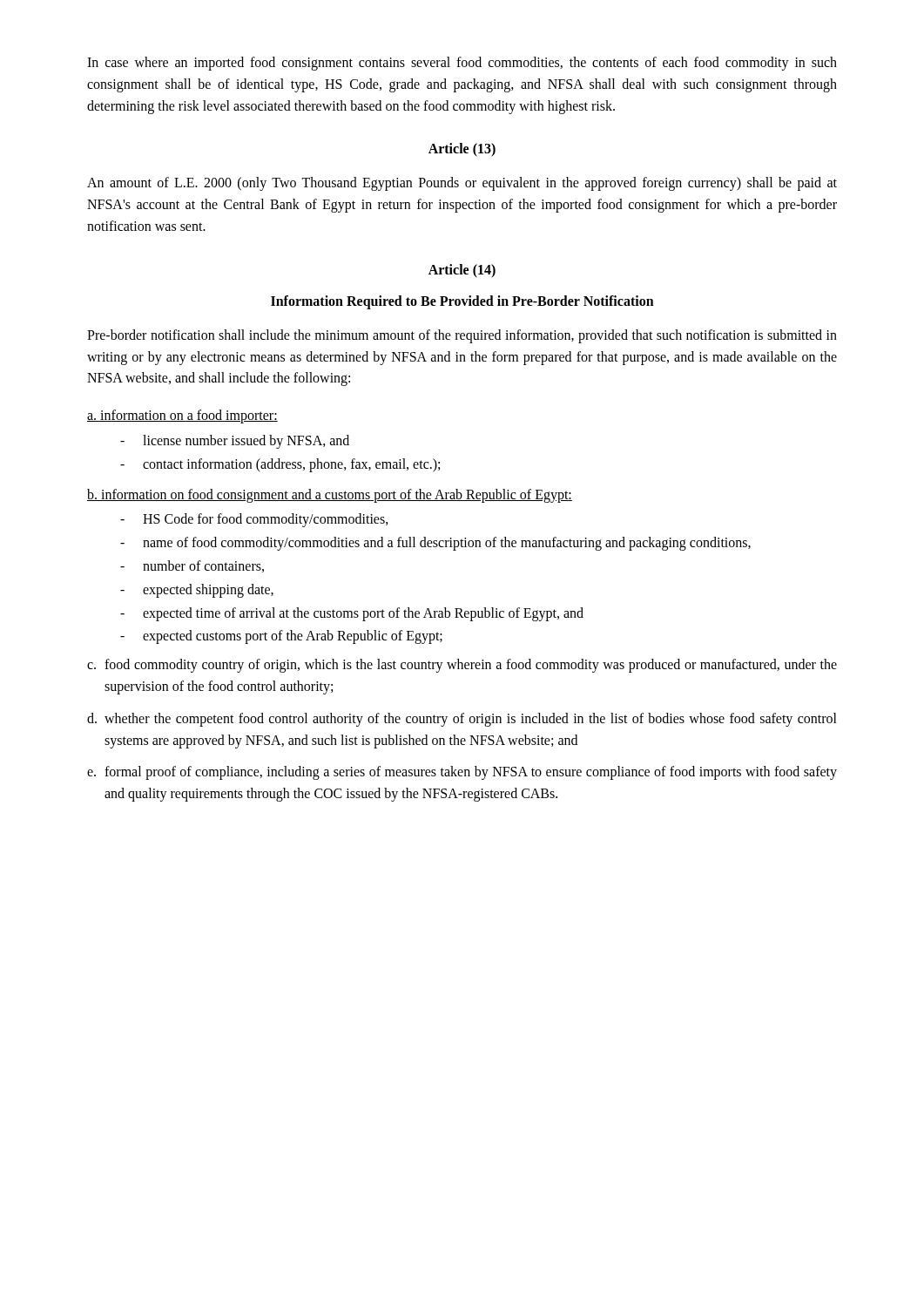
Task: Locate the text "-contact information (address, phone, fax, email, etc.);"
Action: (280, 465)
